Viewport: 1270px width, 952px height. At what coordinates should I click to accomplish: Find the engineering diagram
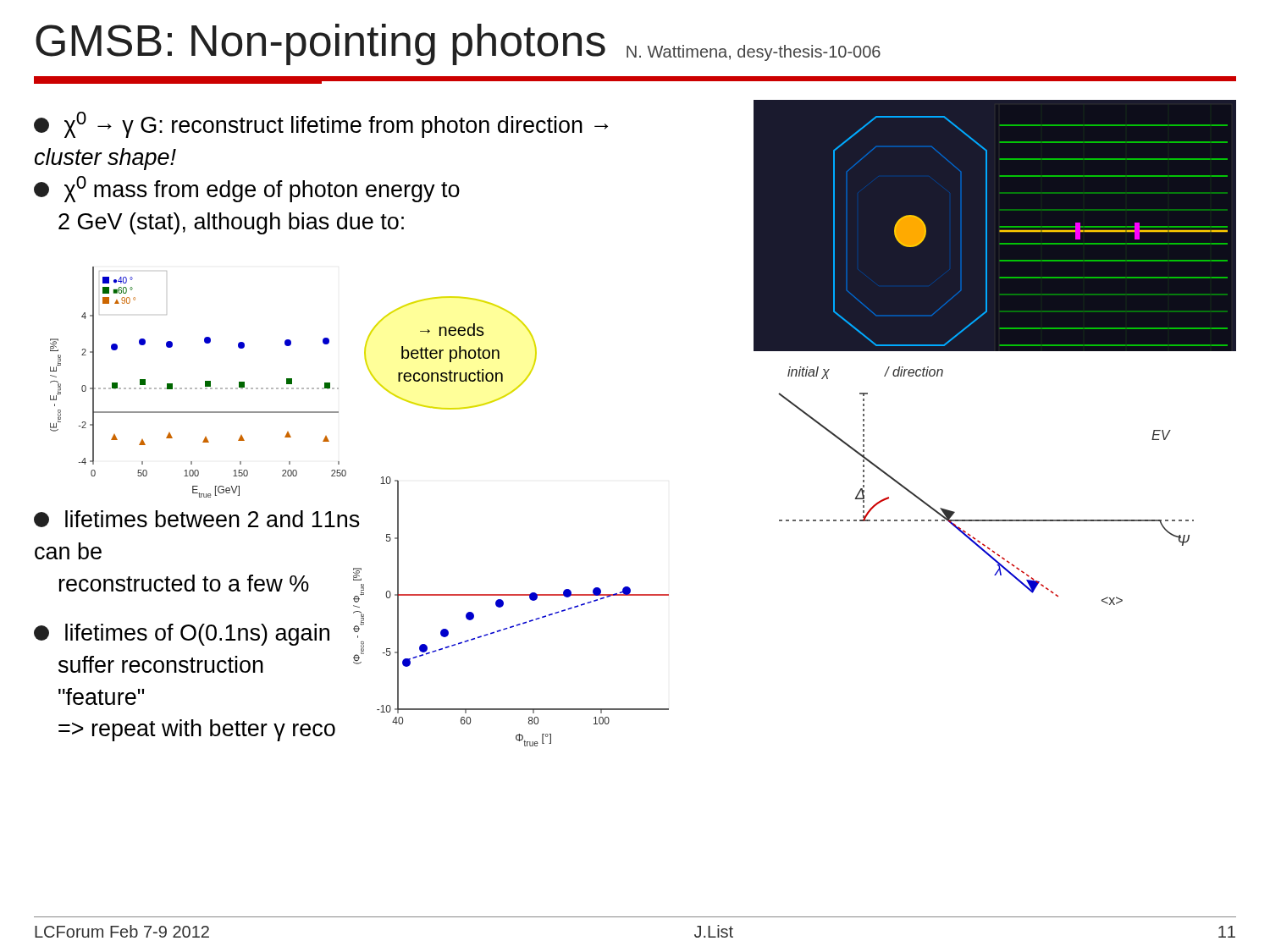coord(995,231)
